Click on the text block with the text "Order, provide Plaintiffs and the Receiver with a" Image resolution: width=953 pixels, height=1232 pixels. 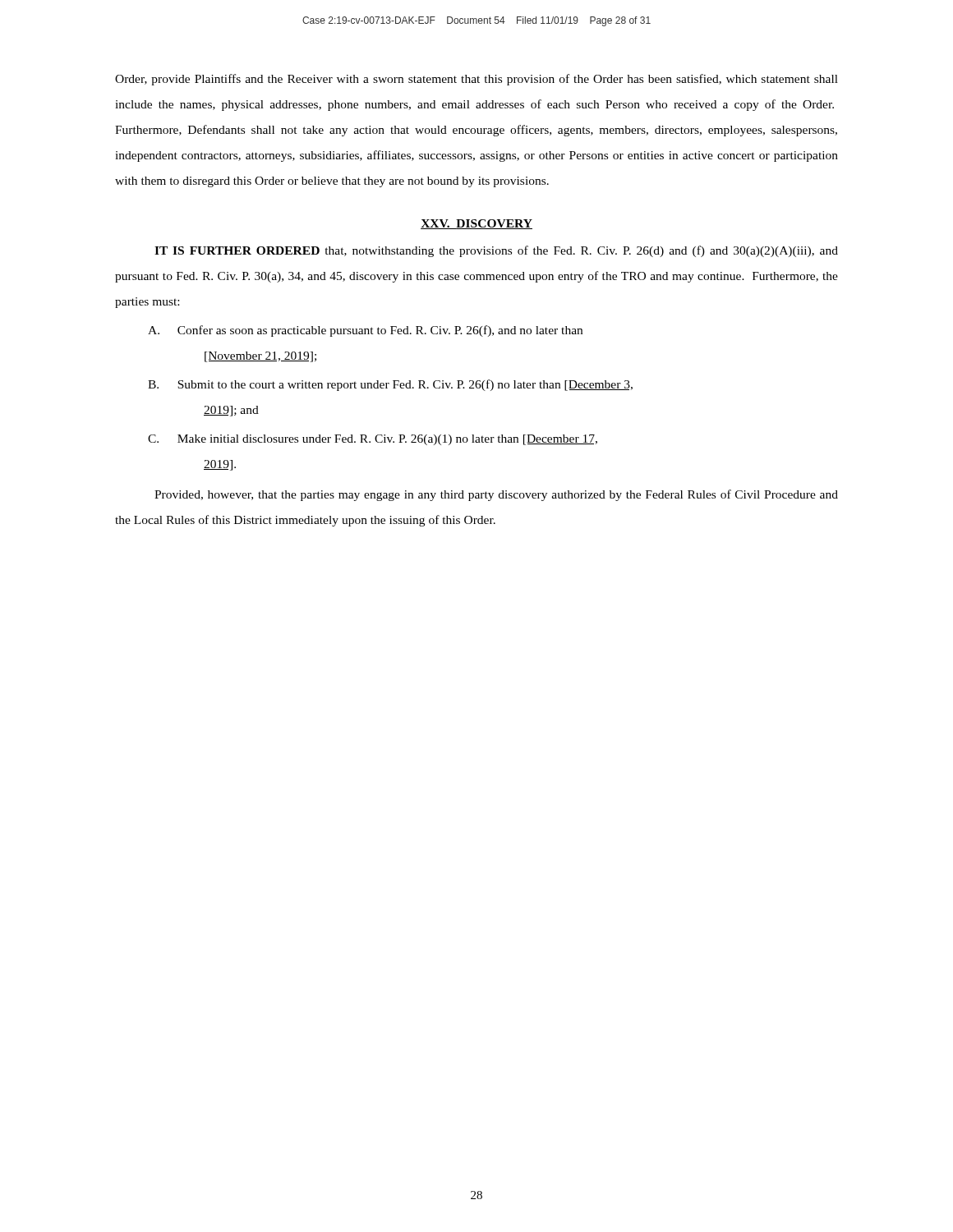tap(476, 129)
